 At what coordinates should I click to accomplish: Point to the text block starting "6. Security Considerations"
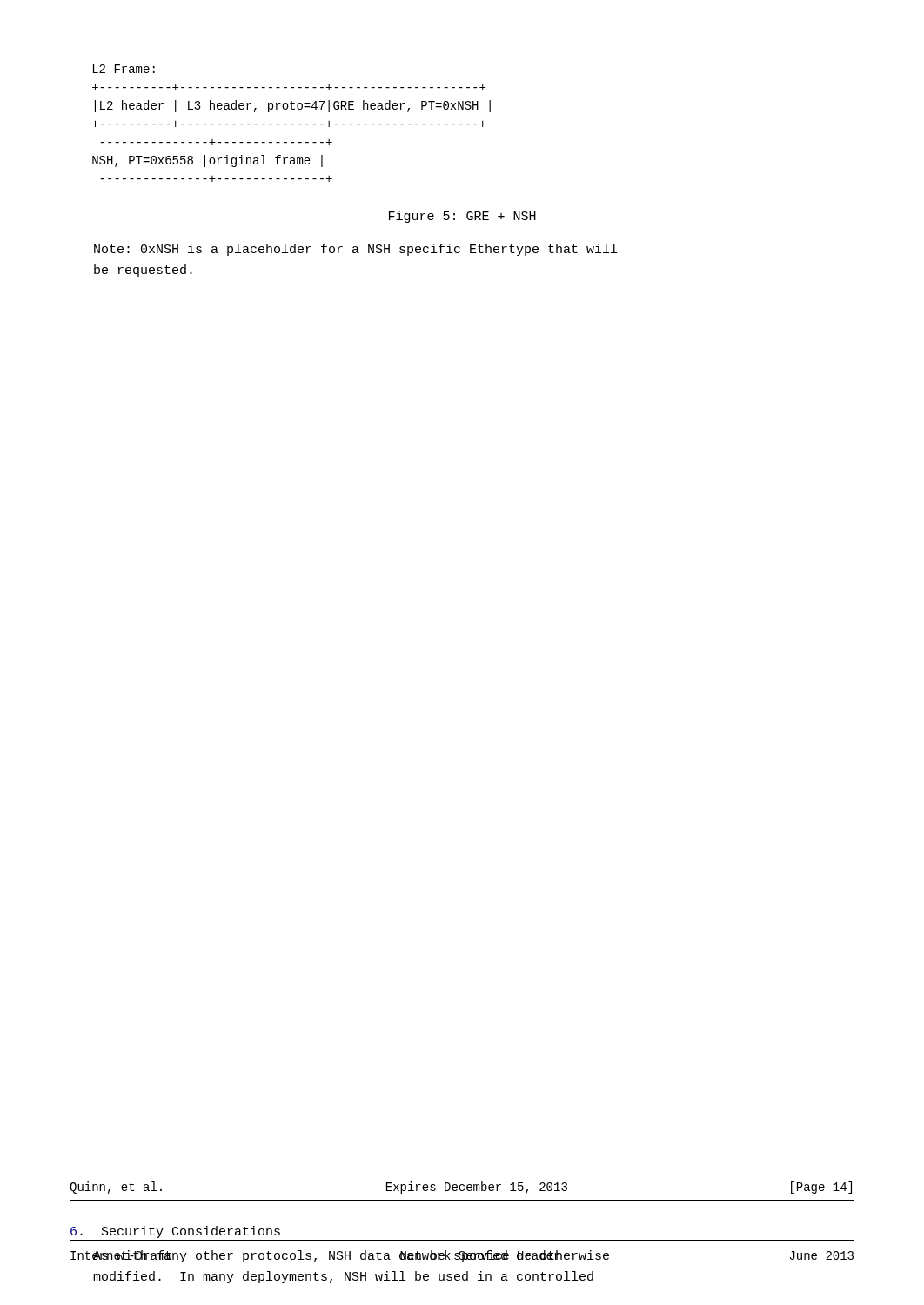[x=175, y=1232]
